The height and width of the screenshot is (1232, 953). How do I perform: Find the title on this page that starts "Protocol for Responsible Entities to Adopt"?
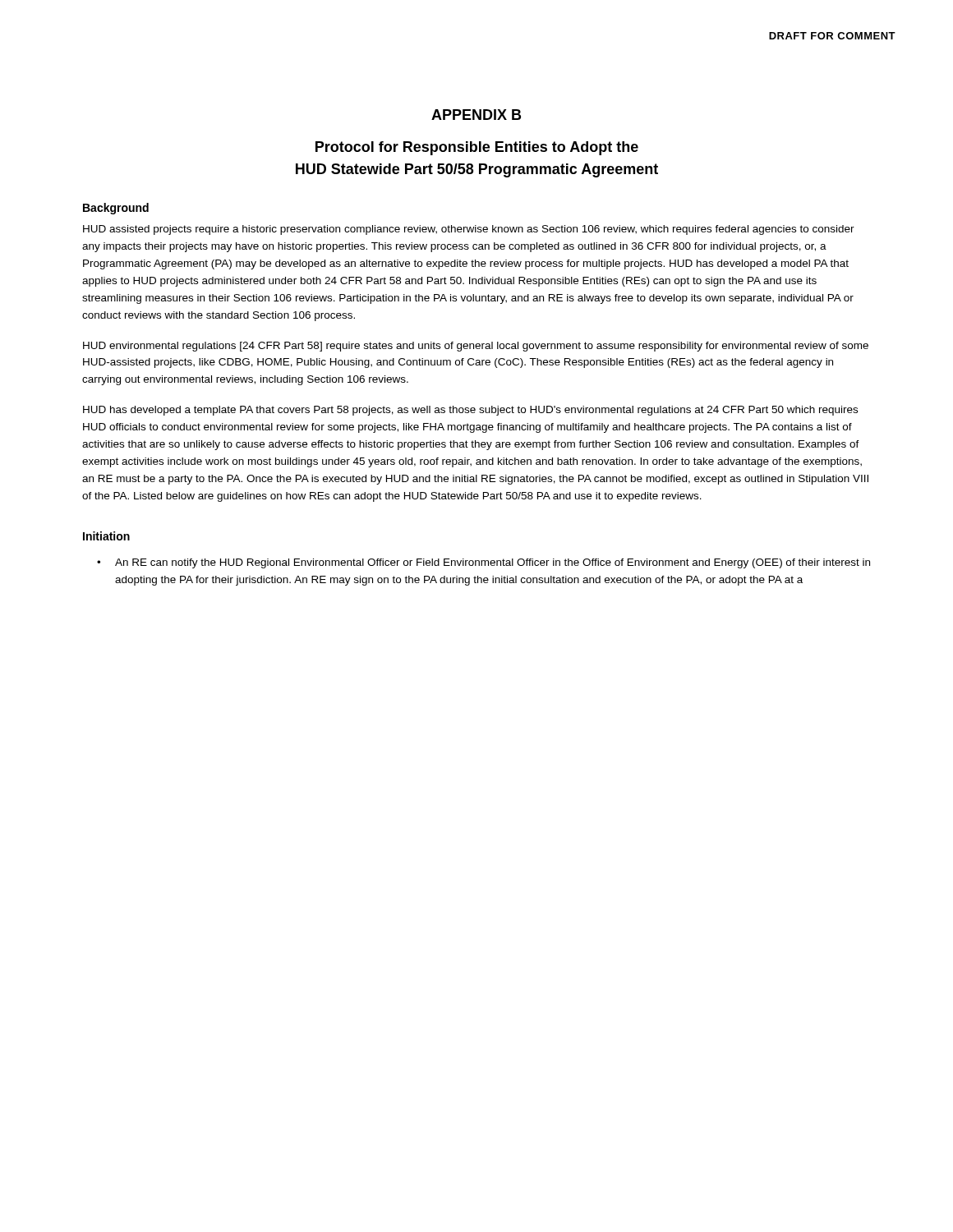point(476,147)
